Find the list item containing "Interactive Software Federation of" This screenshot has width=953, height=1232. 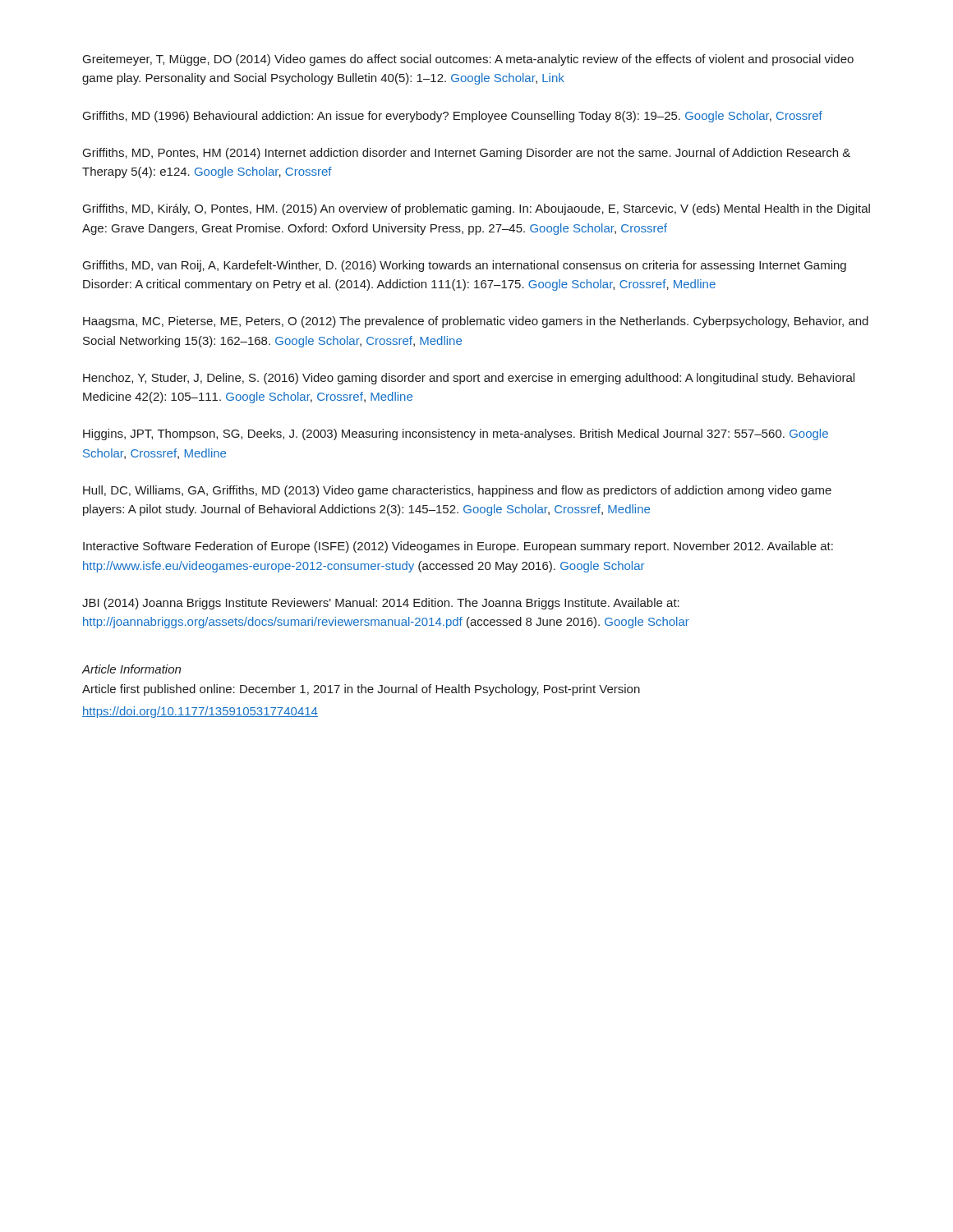458,556
